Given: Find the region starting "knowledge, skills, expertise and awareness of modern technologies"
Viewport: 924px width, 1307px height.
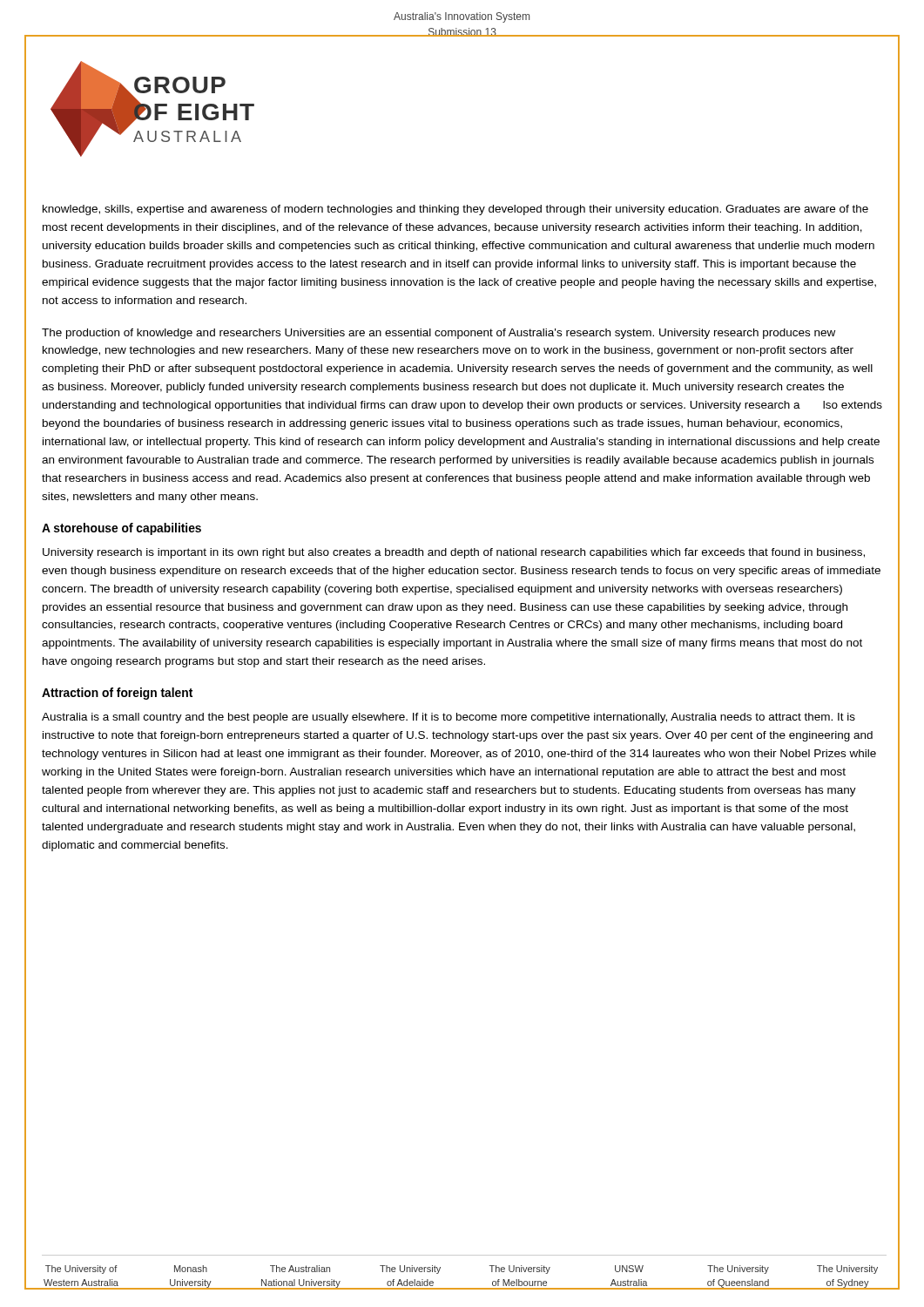Looking at the screenshot, I should [x=459, y=254].
